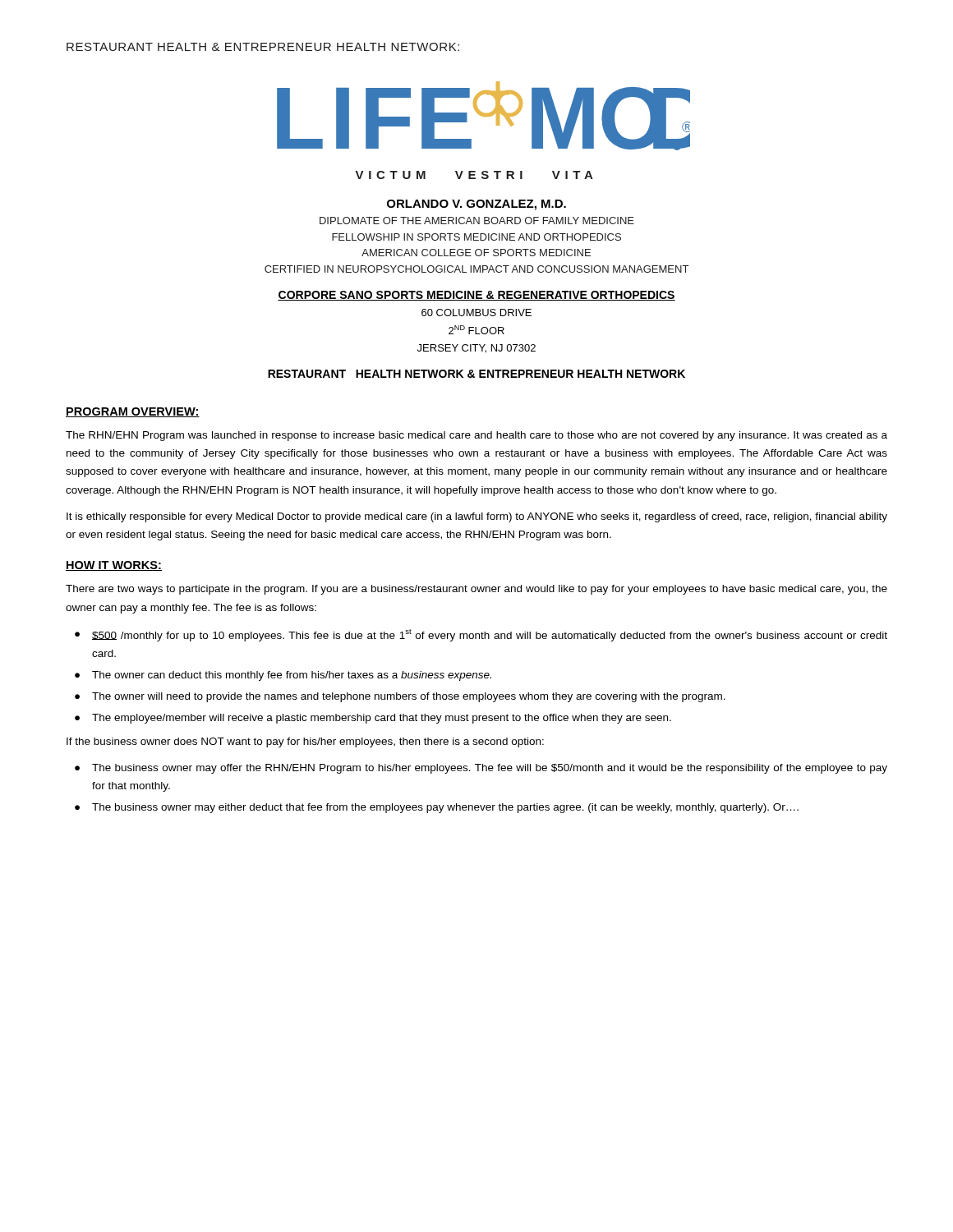Point to the block beginning "ORLANDO V. GONZALEZ, M.D. DIPLOMATE OF THE"
This screenshot has width=953, height=1232.
click(476, 237)
